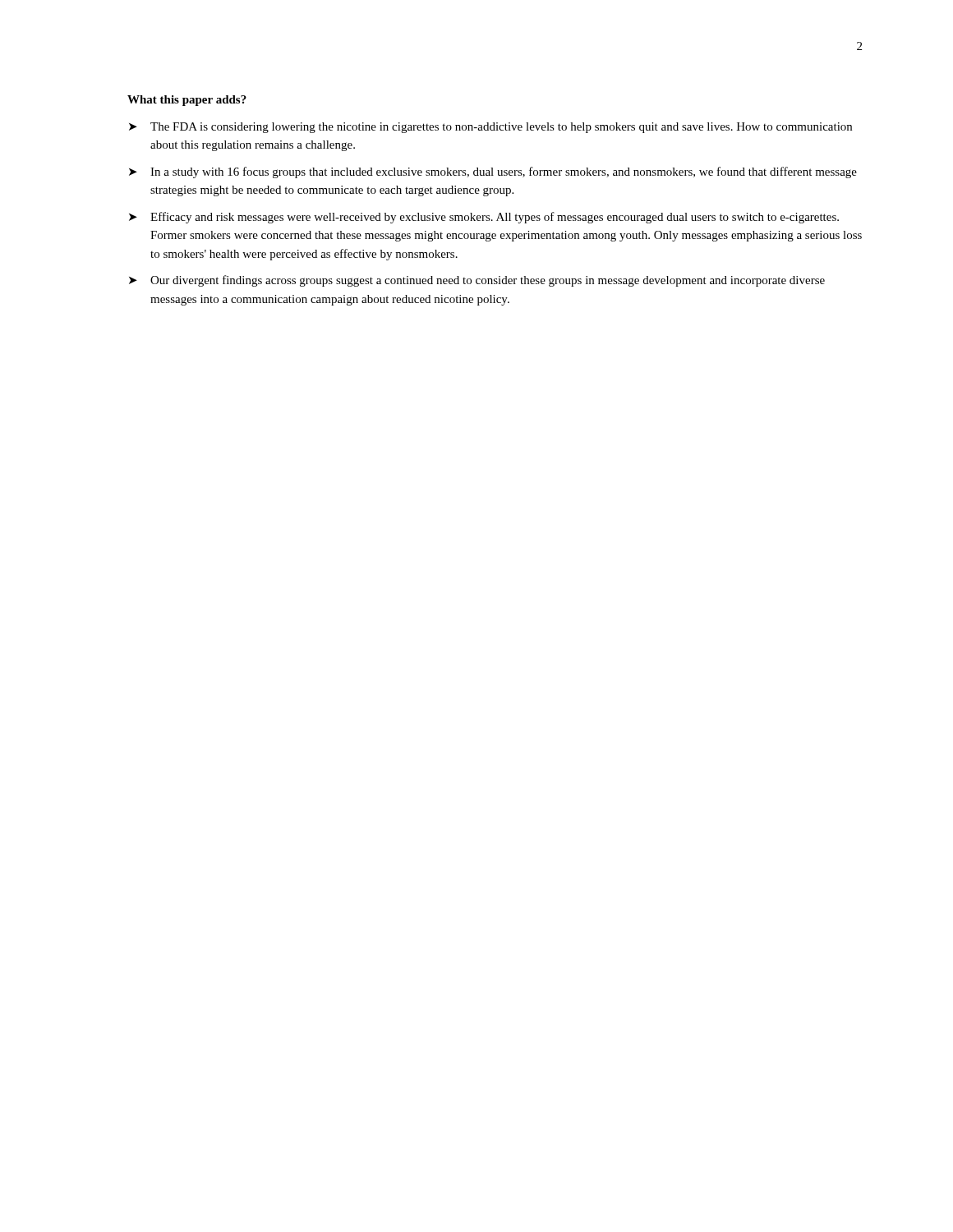
Task: Click the passage that begins "➤ Efficacy and risk"
Action: (x=495, y=235)
